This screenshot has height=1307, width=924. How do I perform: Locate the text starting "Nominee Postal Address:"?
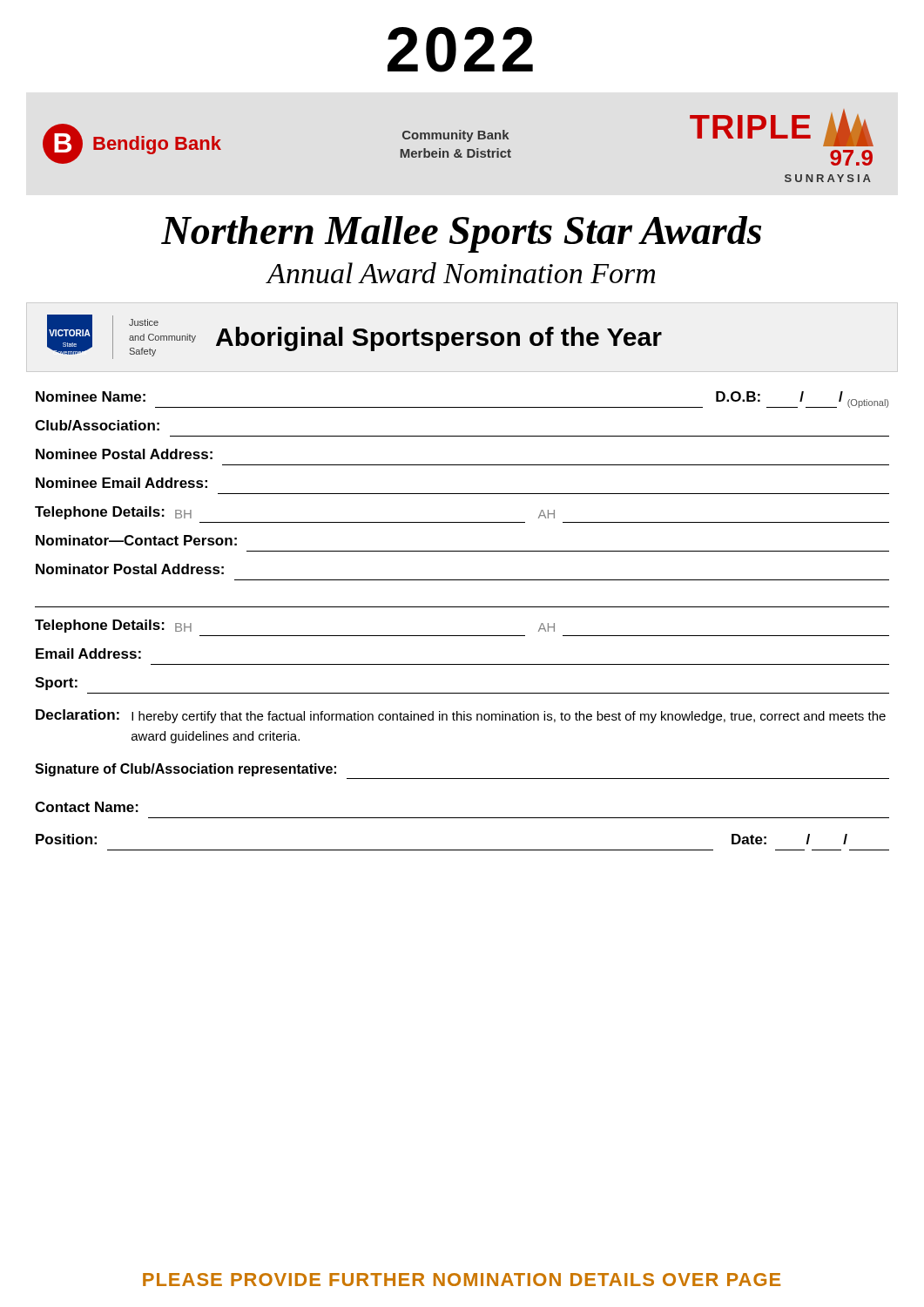[x=462, y=455]
